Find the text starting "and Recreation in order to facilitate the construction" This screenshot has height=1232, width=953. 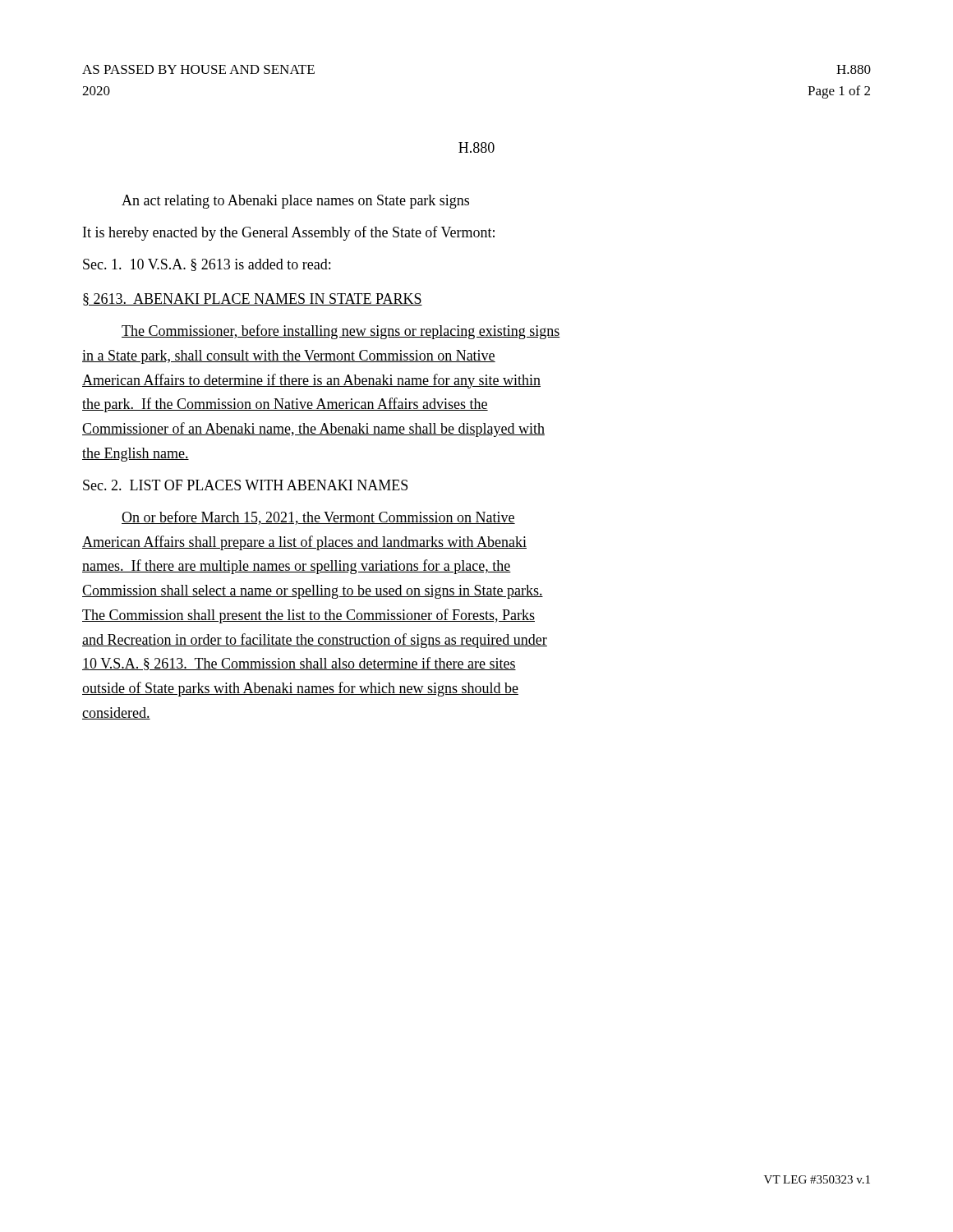click(x=315, y=639)
